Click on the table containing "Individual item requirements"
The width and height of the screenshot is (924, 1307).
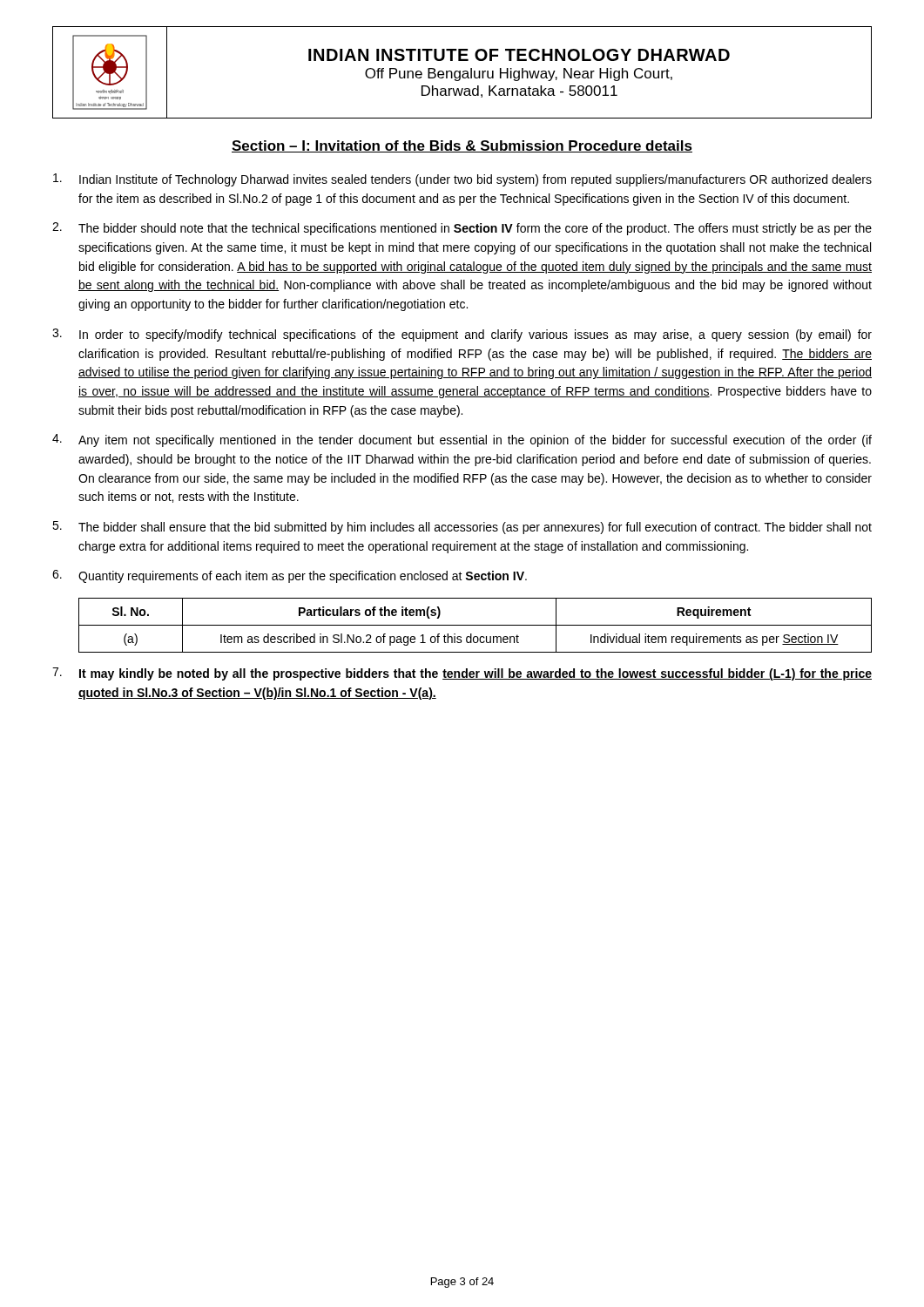coord(475,625)
